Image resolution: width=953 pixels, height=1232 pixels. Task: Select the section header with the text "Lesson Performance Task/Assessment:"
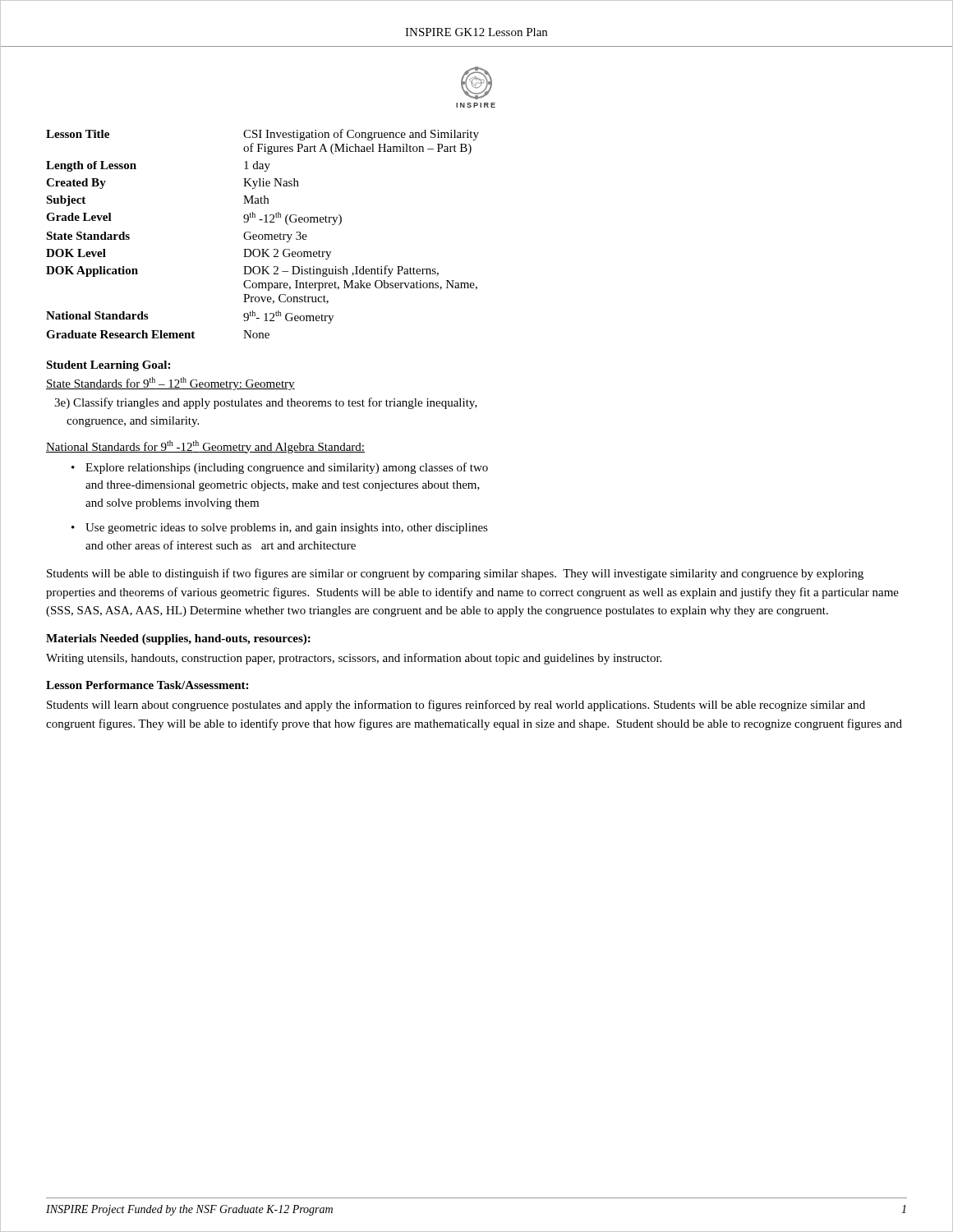pos(148,685)
